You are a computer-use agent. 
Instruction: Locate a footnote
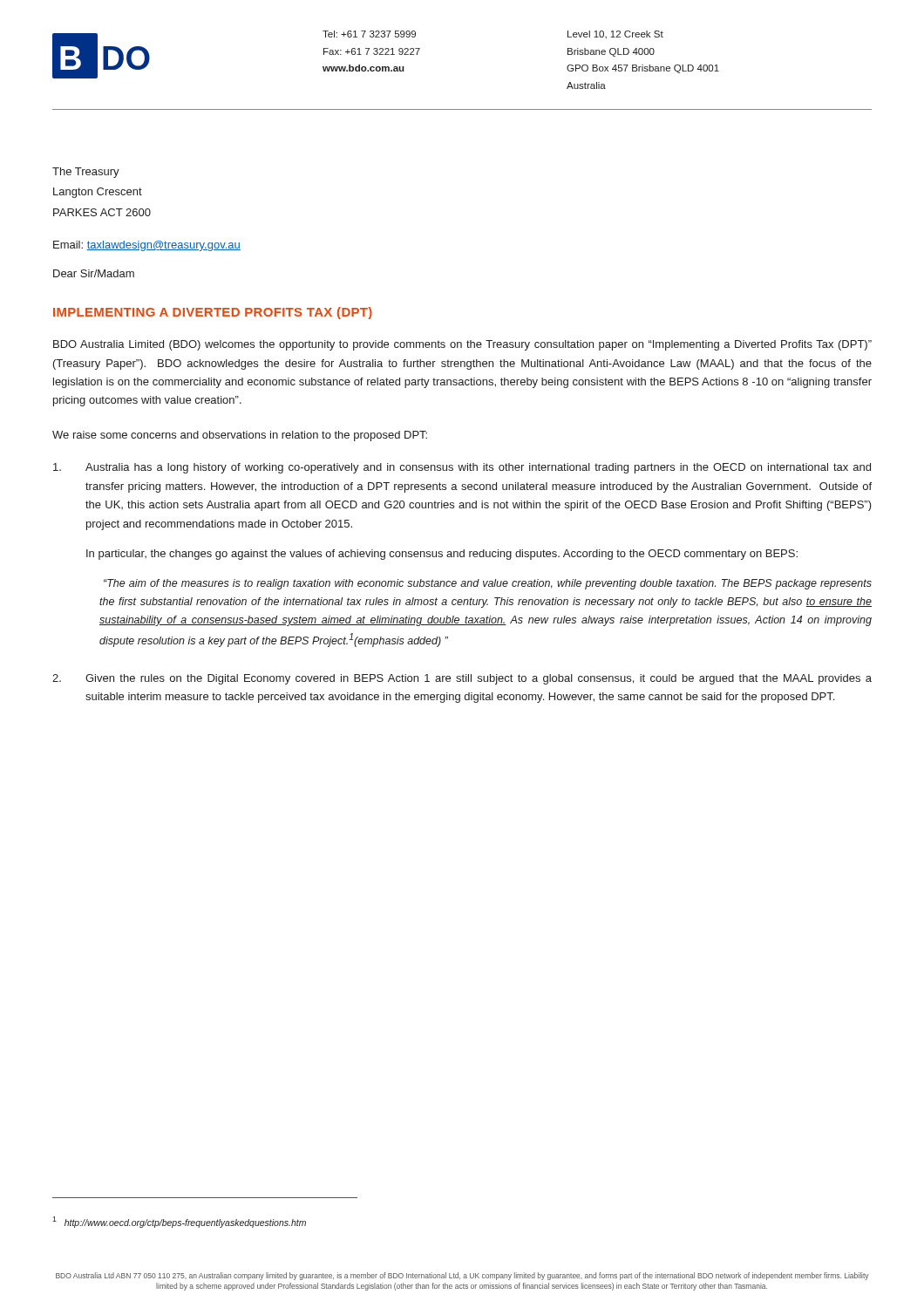(x=179, y=1221)
